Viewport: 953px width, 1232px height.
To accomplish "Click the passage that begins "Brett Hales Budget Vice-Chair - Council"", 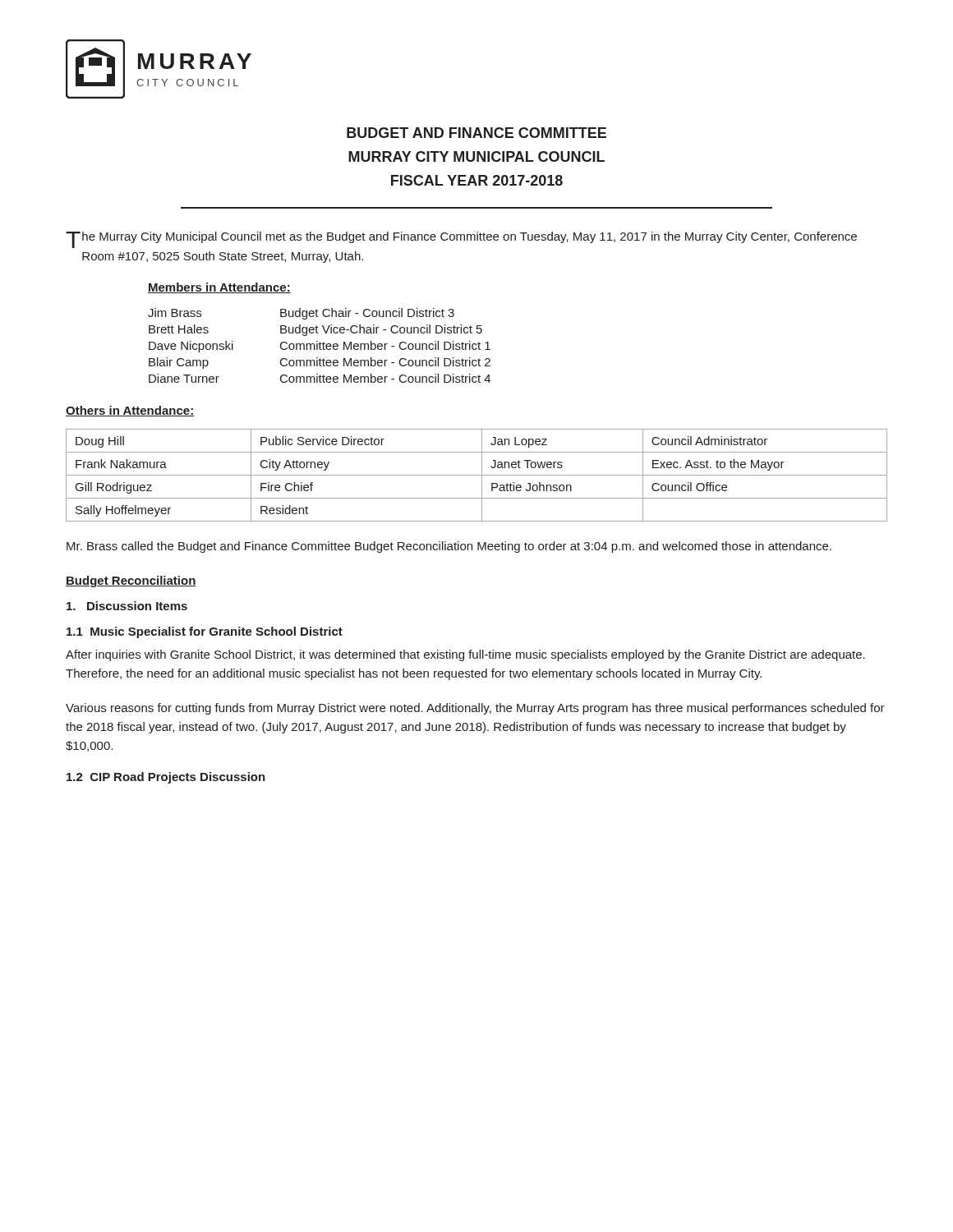I will point(315,330).
